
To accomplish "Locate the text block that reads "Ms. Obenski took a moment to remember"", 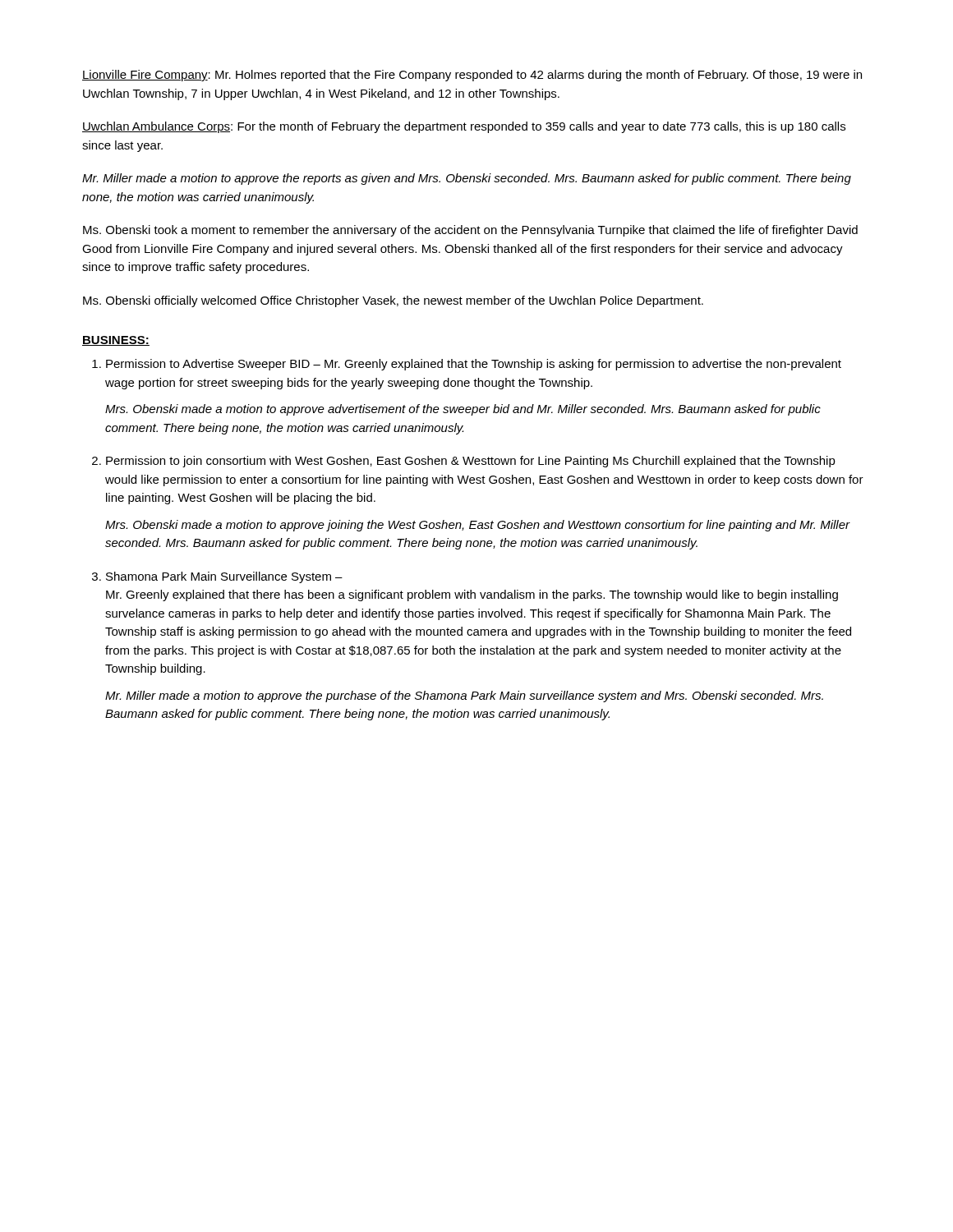I will click(x=470, y=248).
